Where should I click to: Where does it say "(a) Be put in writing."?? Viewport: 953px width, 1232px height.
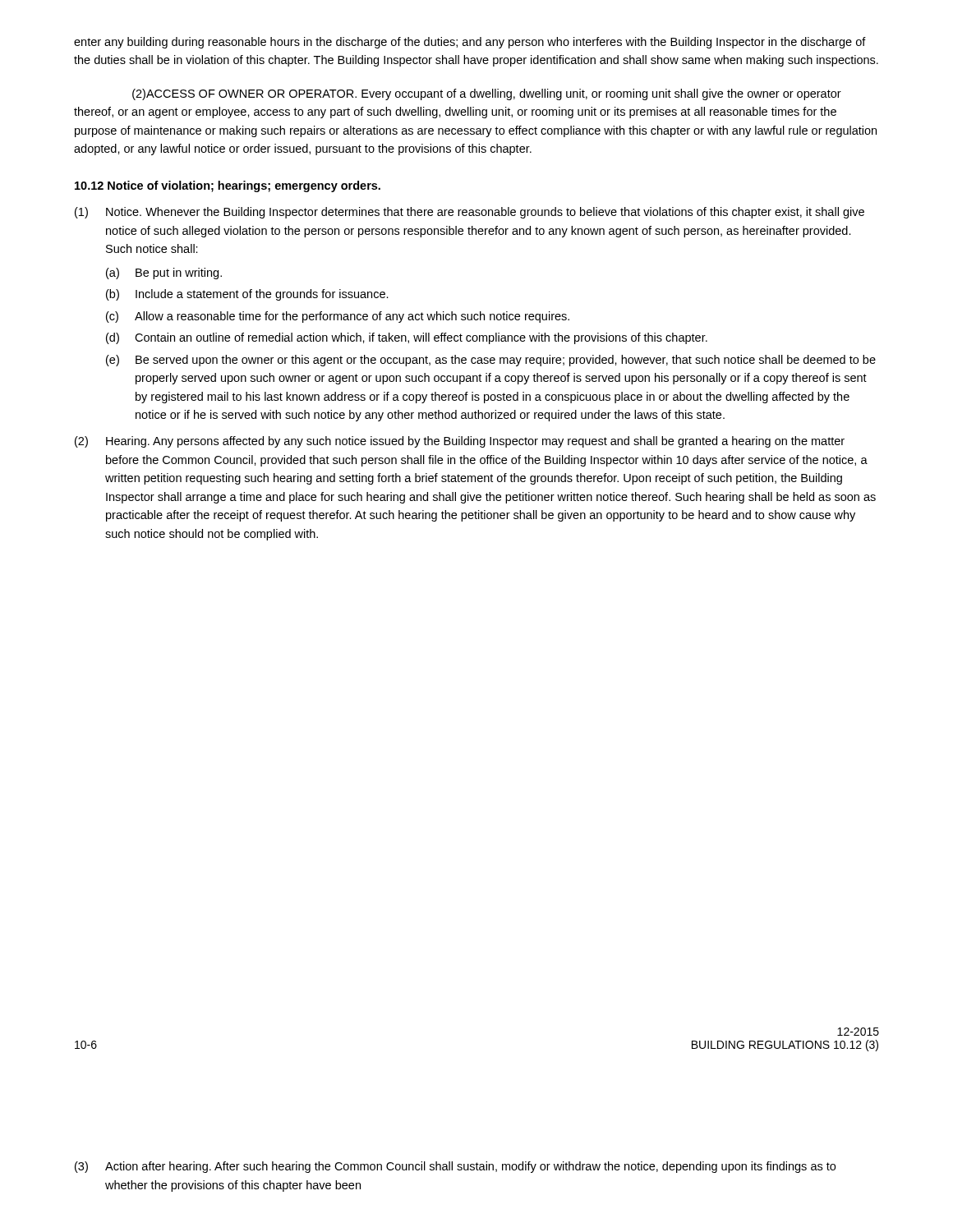(164, 274)
